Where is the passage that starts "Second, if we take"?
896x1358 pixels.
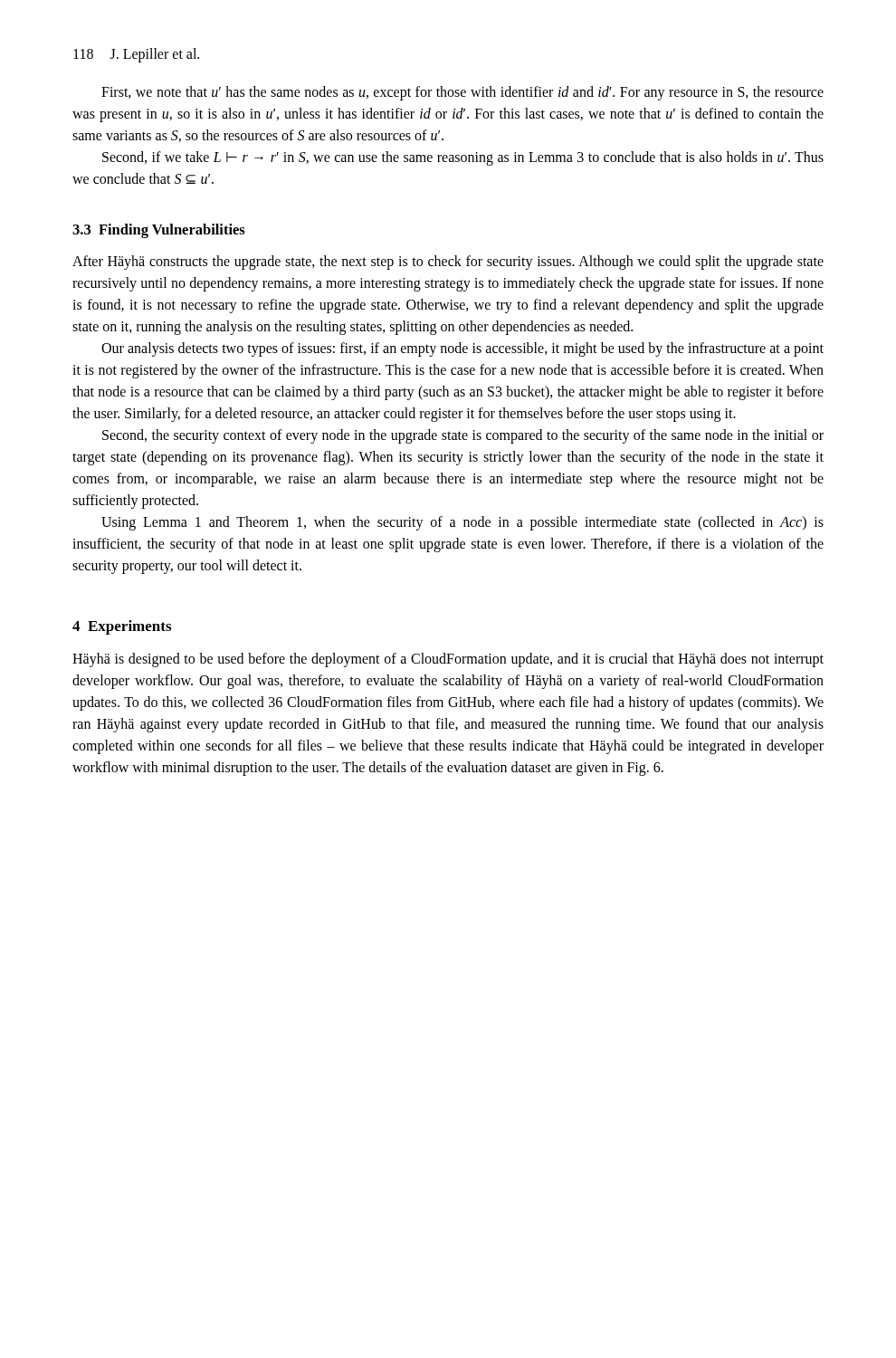[448, 168]
